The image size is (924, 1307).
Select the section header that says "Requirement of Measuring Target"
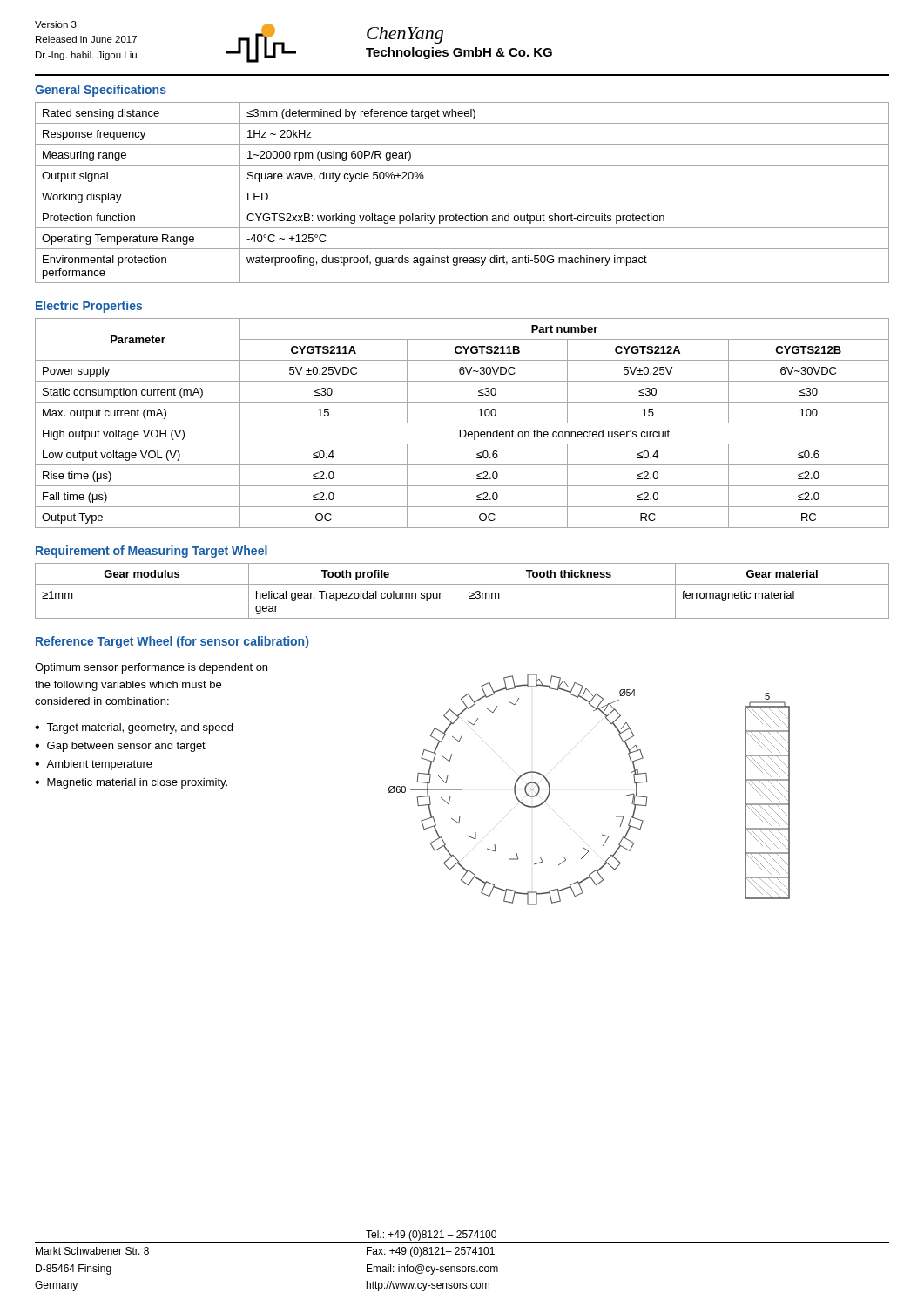(151, 551)
